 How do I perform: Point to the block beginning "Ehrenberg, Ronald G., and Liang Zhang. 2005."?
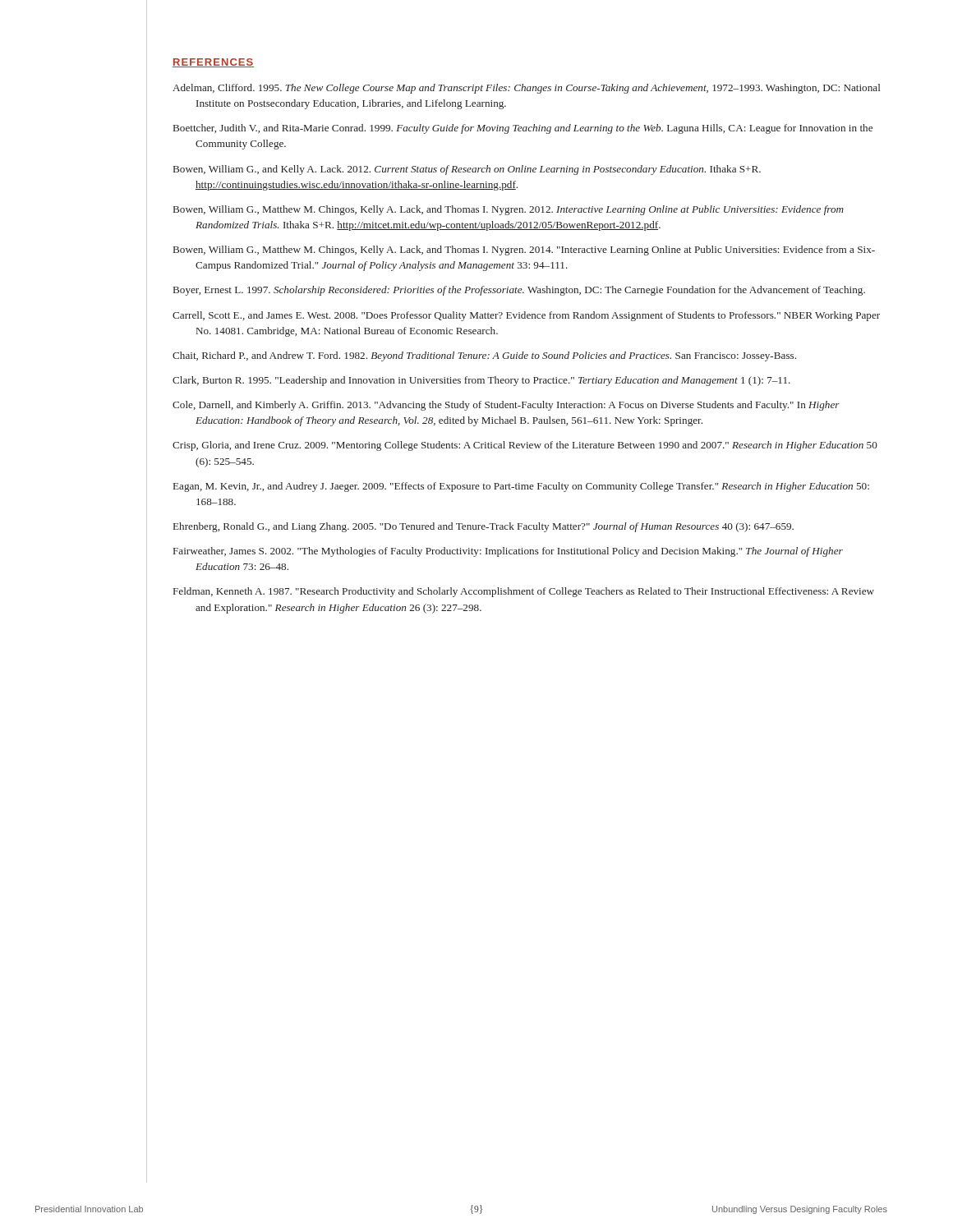[483, 526]
